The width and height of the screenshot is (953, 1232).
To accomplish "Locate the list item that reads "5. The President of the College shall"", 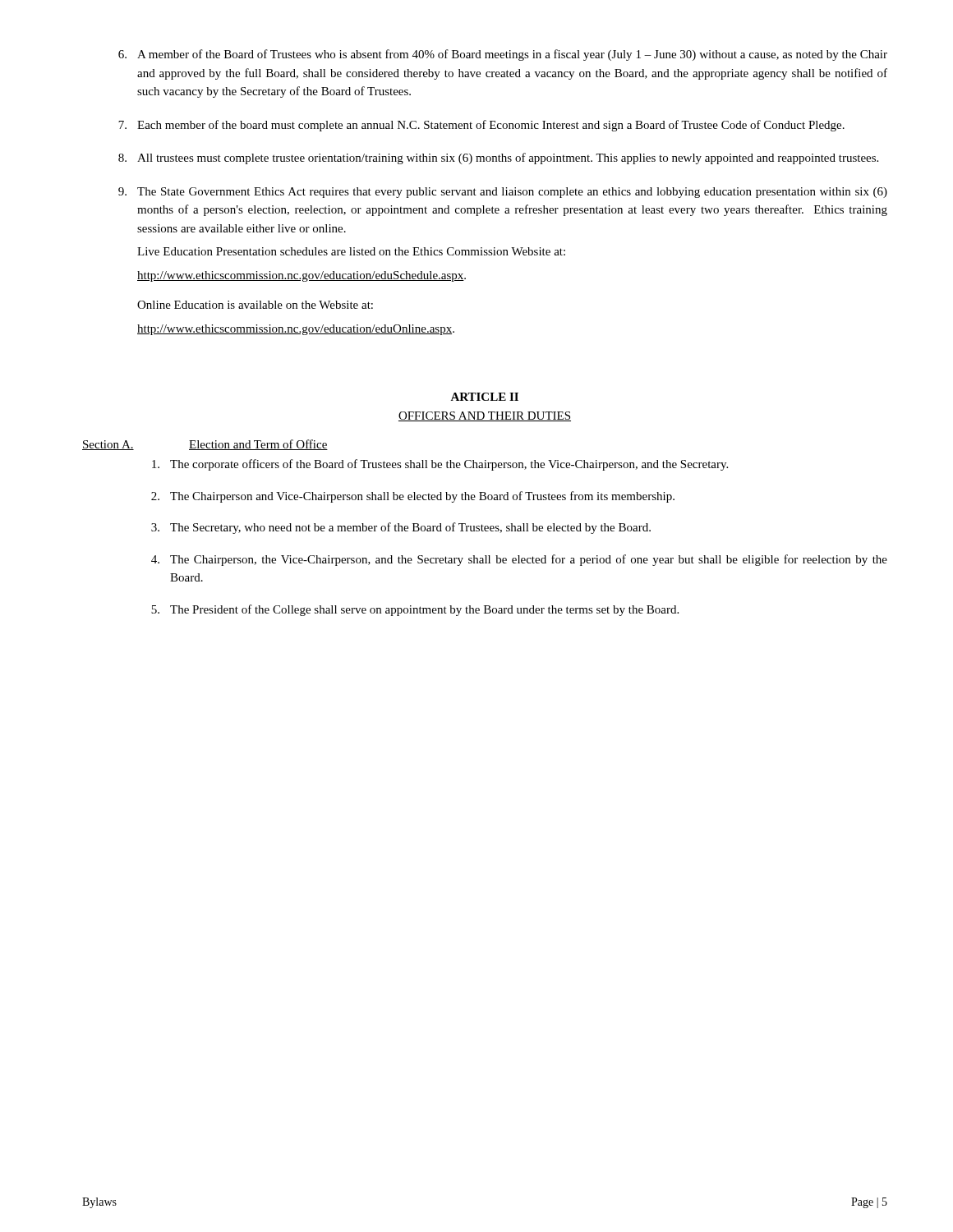I will point(509,609).
